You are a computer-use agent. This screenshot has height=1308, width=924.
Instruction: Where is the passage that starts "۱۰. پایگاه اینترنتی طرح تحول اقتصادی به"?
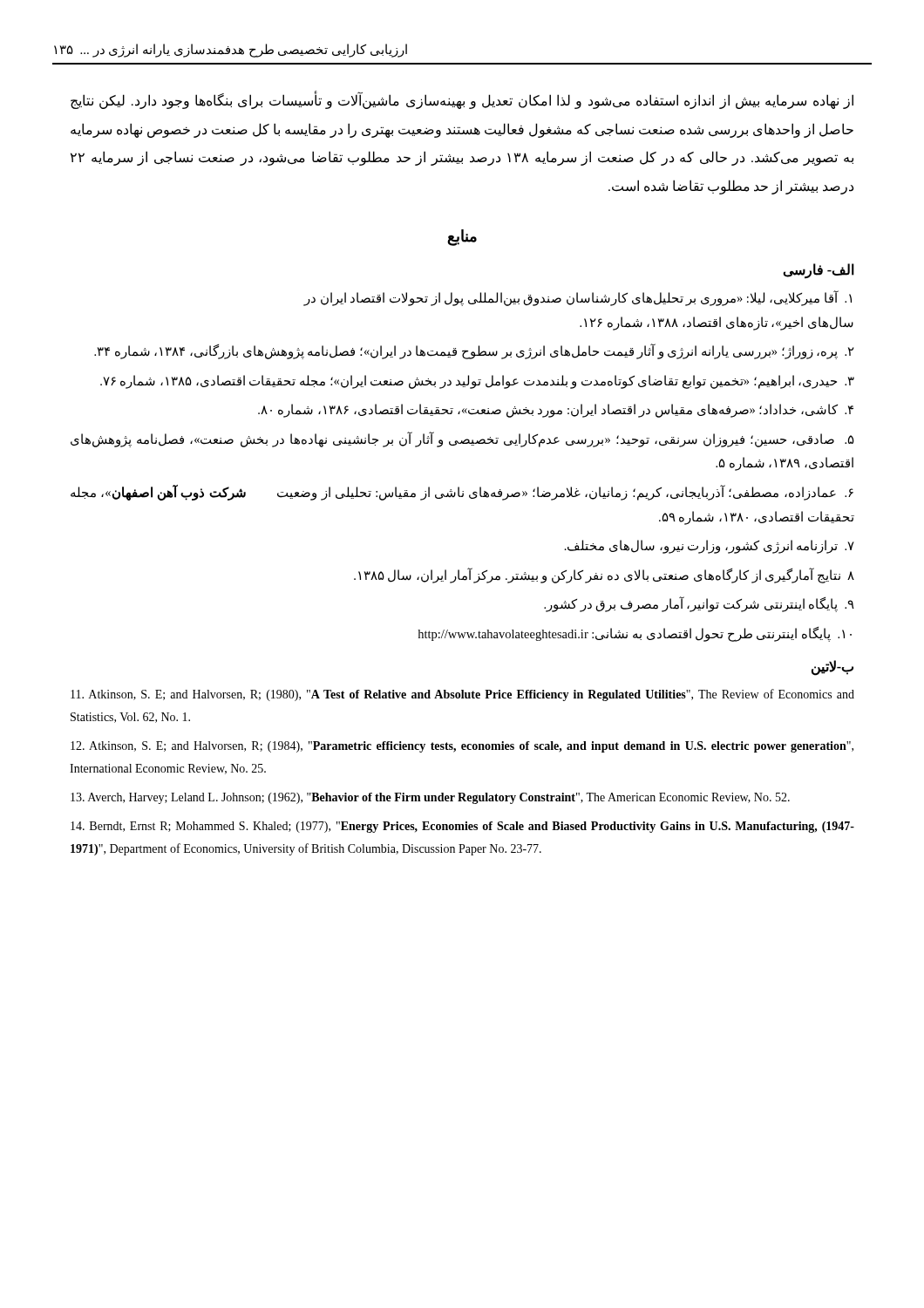point(636,634)
